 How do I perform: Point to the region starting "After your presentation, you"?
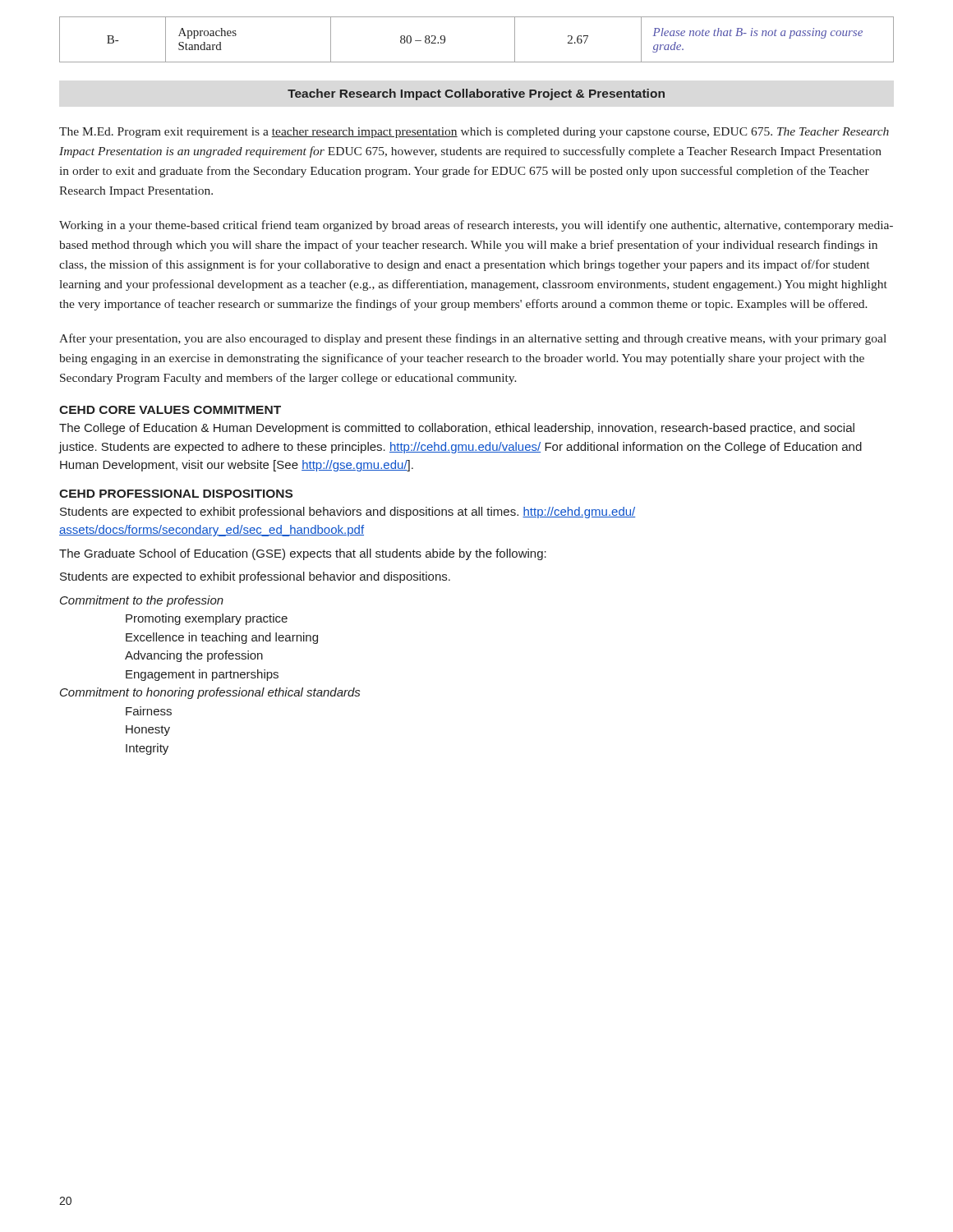coord(473,358)
